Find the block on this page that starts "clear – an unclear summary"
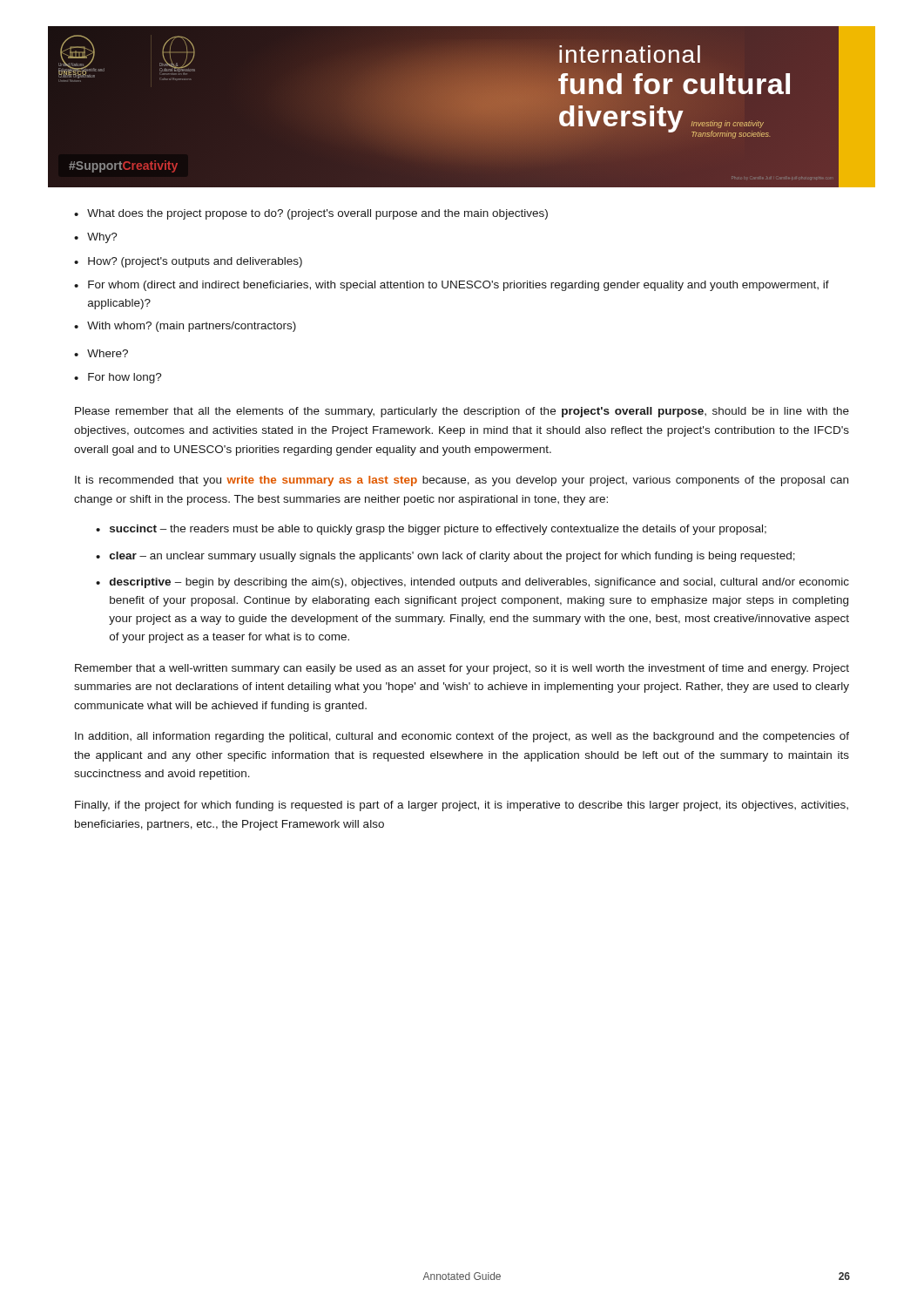The height and width of the screenshot is (1307, 924). (452, 556)
